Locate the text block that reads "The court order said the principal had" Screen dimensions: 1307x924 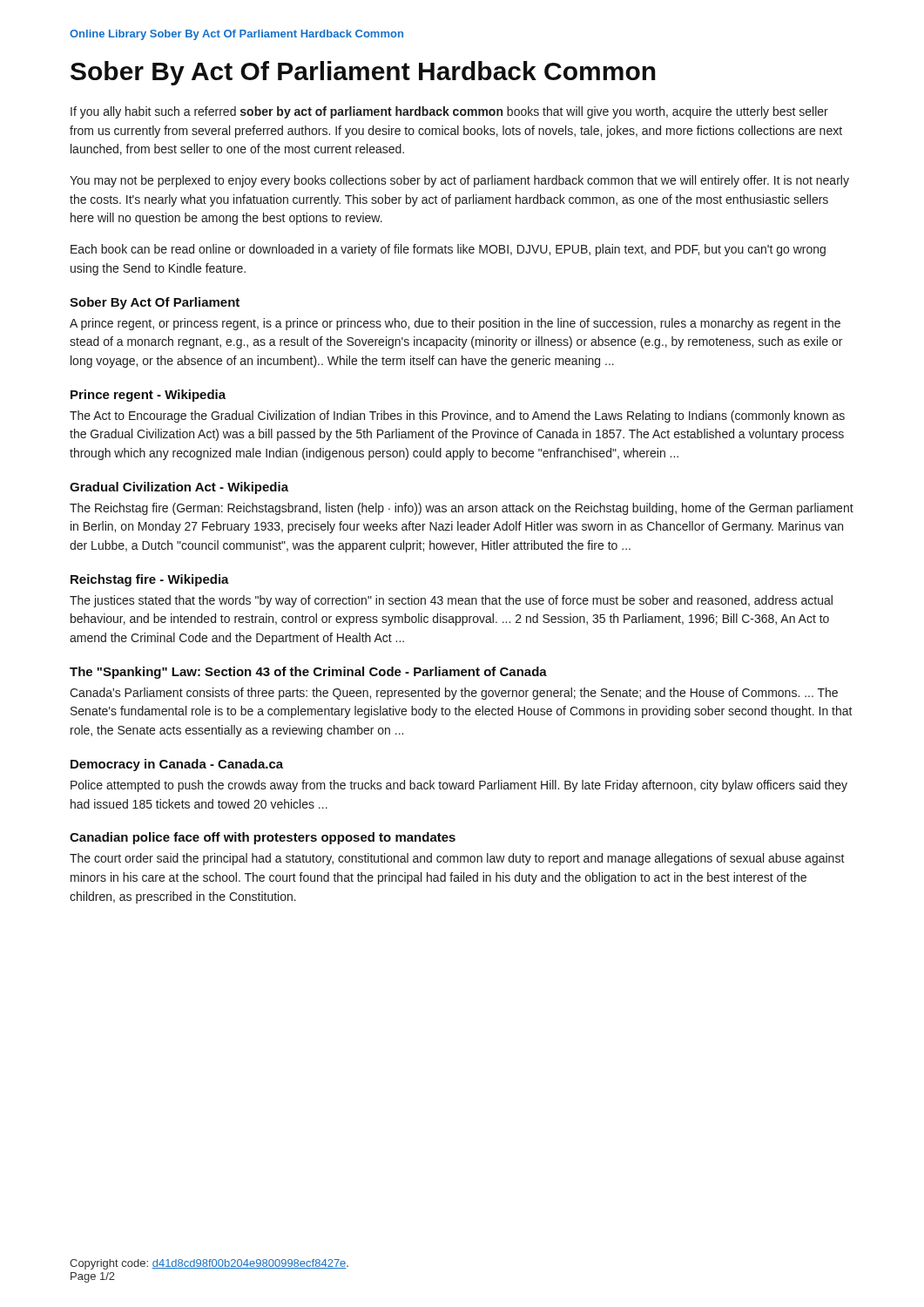457,877
